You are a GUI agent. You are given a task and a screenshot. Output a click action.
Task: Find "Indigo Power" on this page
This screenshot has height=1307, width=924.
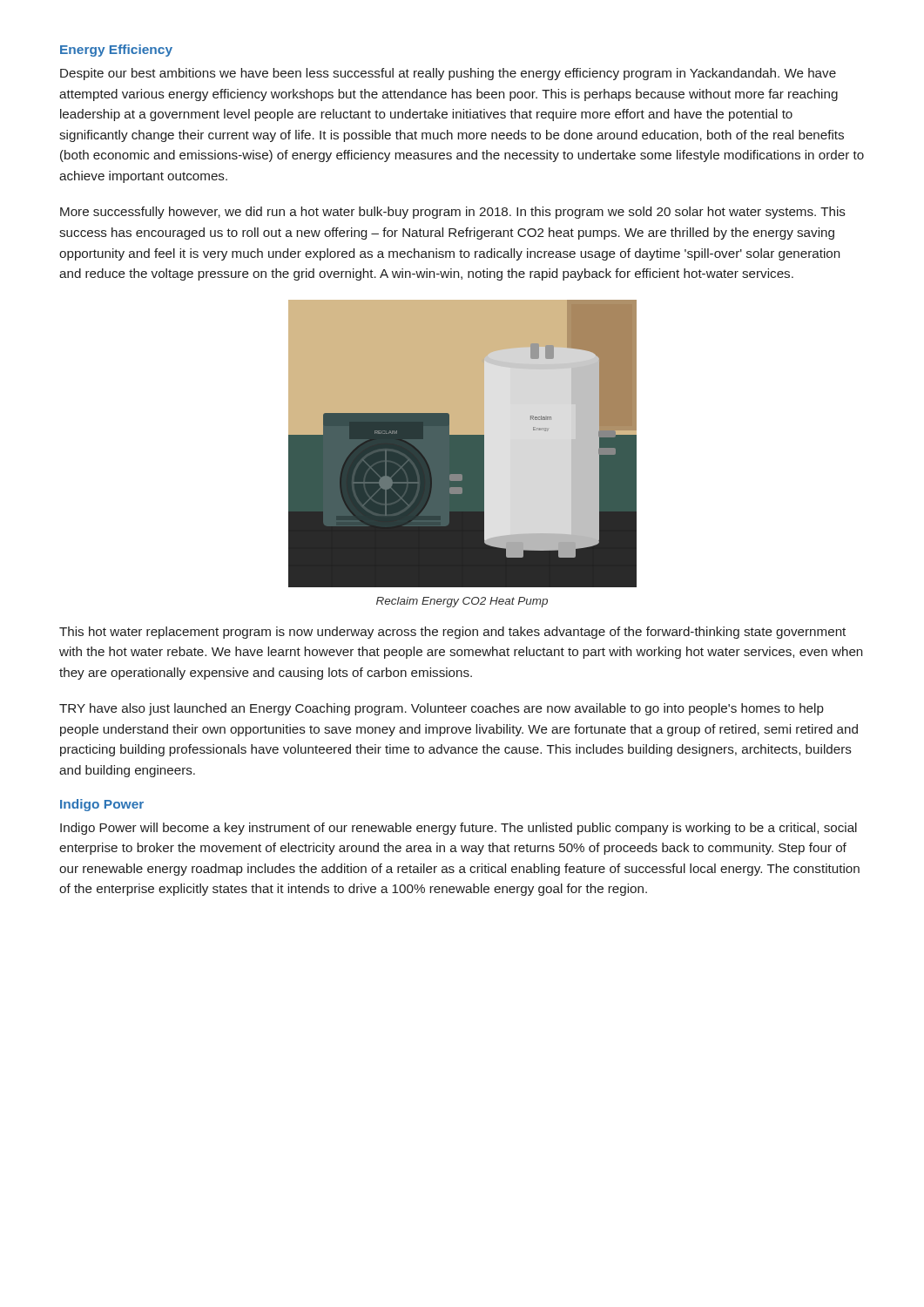102,803
